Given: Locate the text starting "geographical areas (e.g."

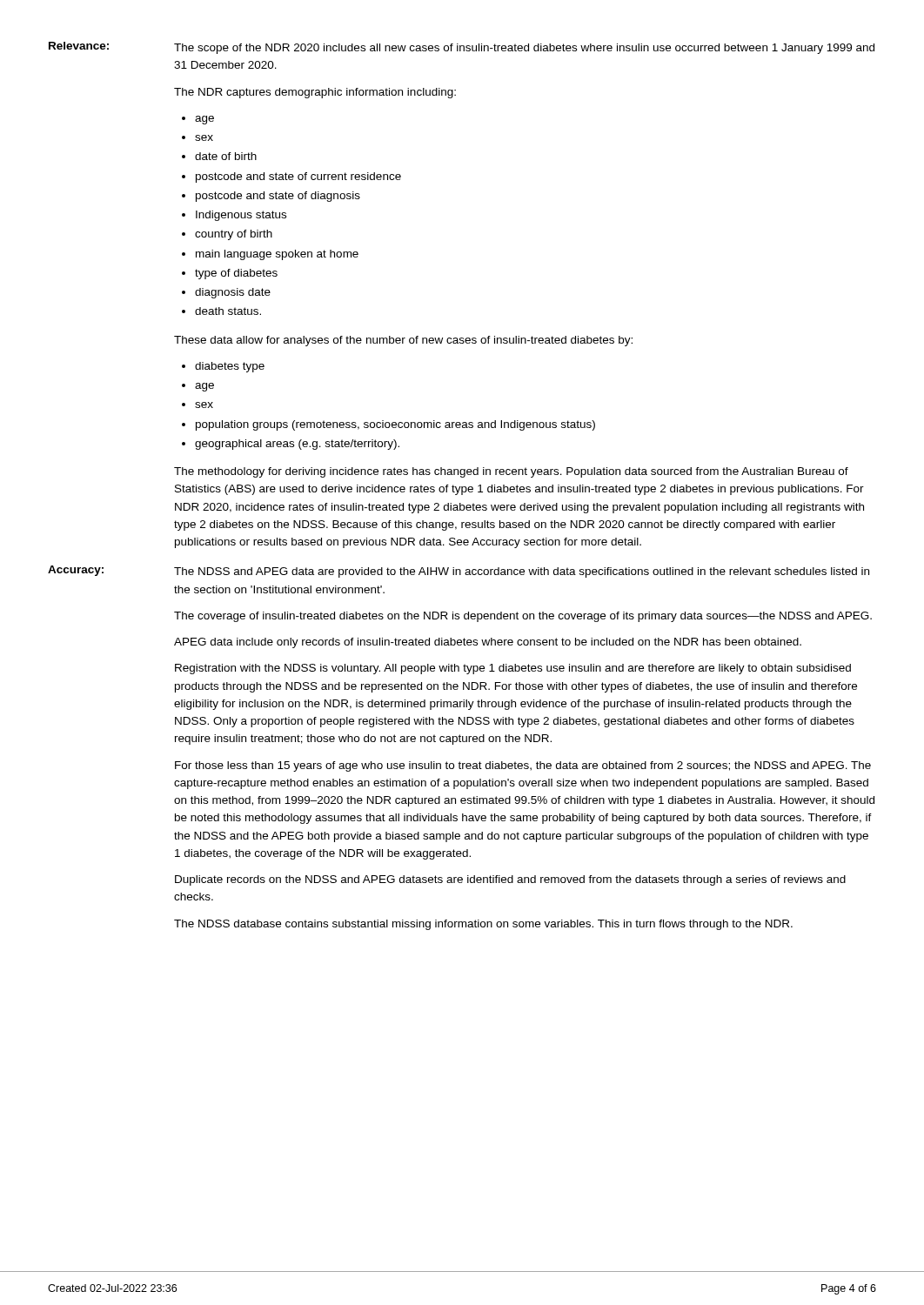Looking at the screenshot, I should tap(298, 443).
